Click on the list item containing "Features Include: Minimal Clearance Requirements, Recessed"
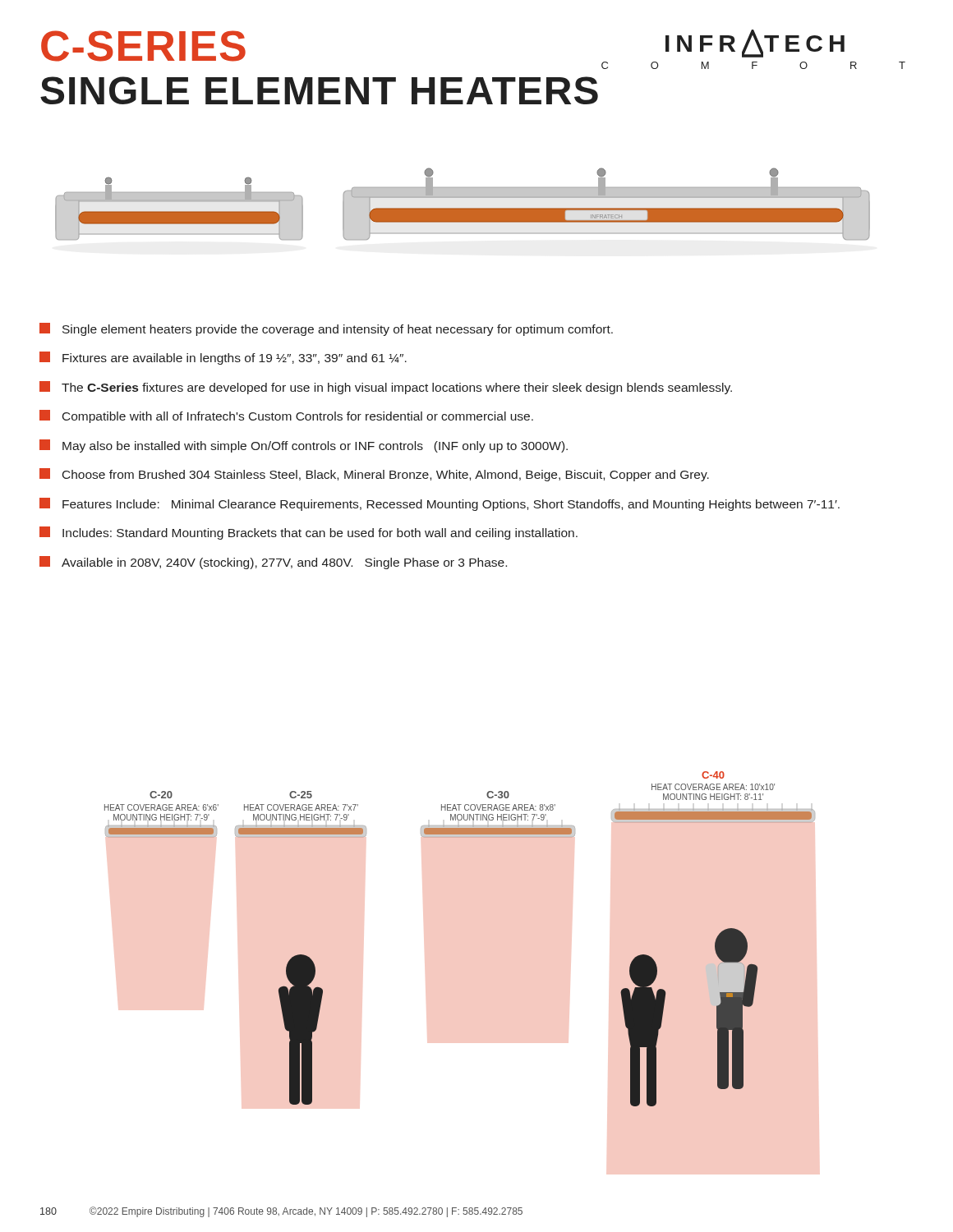 pyautogui.click(x=440, y=504)
